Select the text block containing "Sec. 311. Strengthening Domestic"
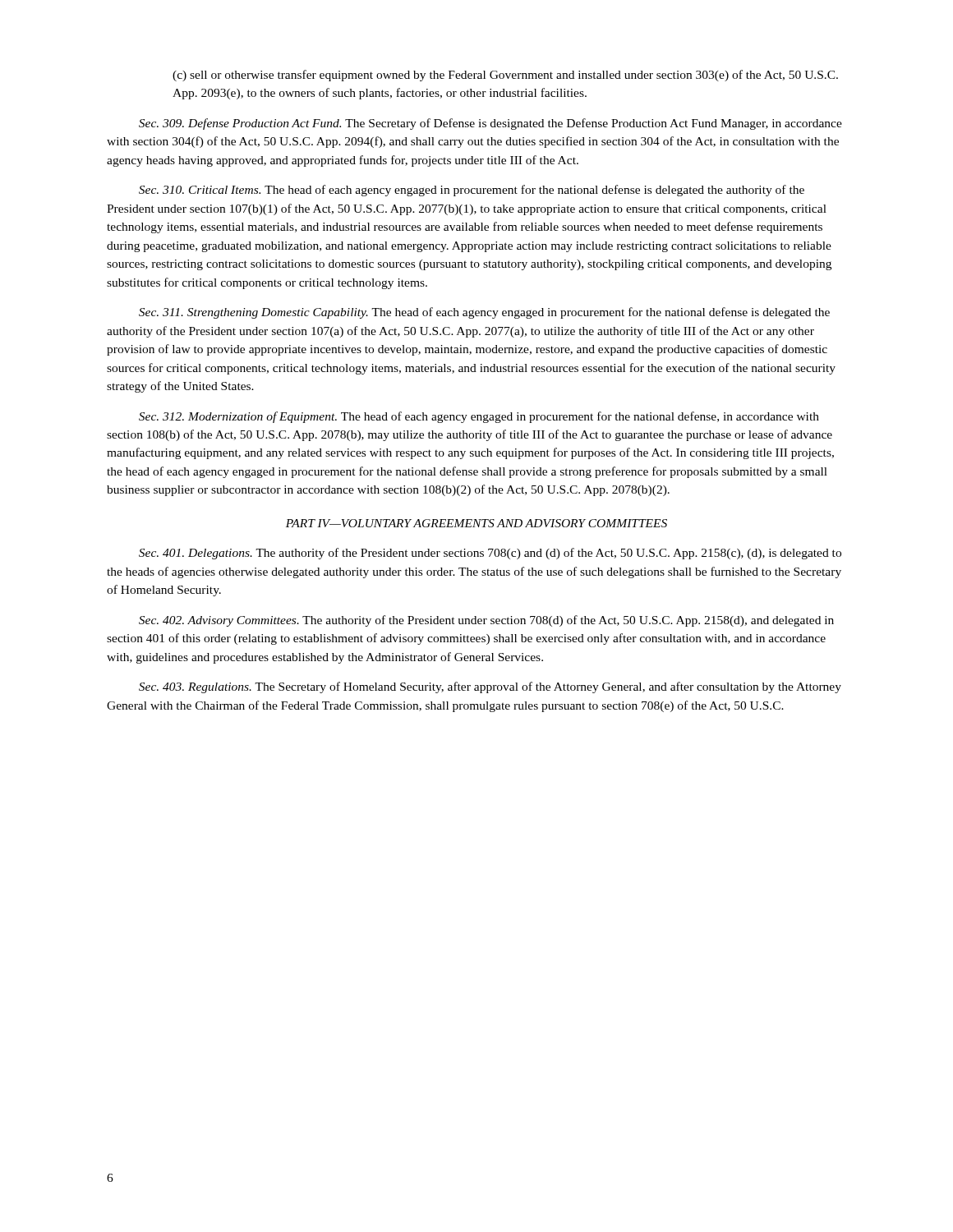The width and height of the screenshot is (953, 1232). 476,349
